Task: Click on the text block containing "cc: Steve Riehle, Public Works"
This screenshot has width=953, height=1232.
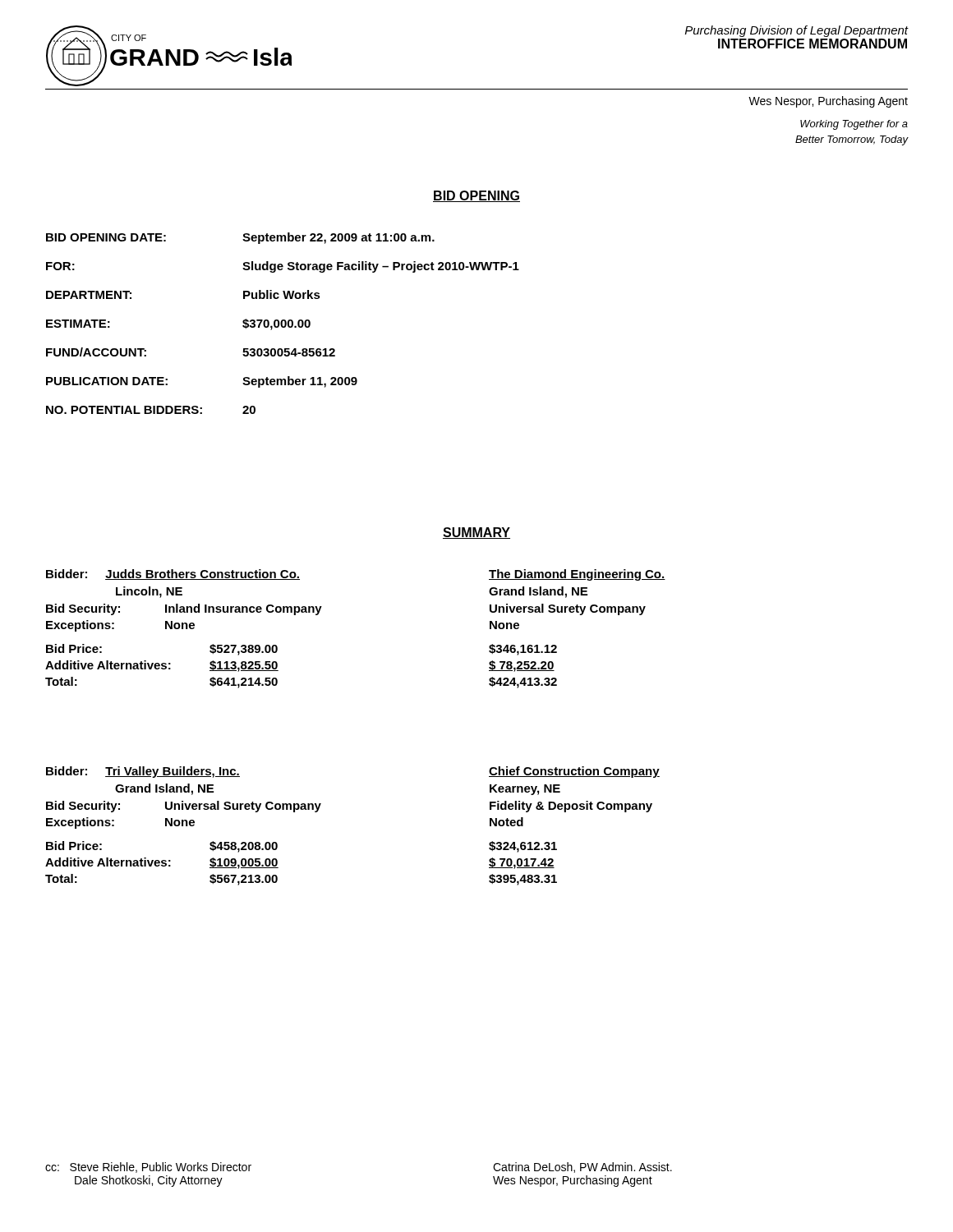Action: click(x=145, y=1168)
